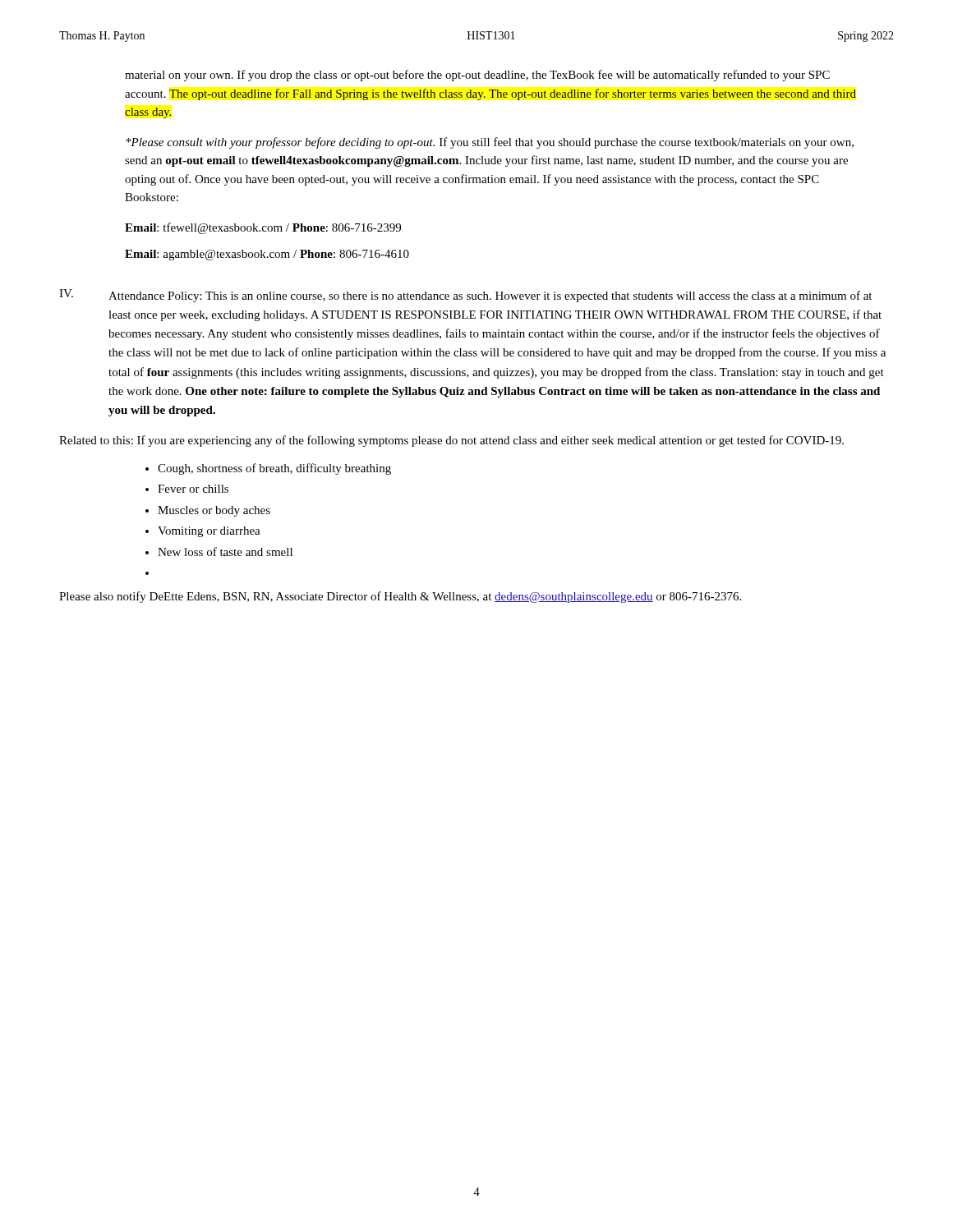The width and height of the screenshot is (953, 1232).
Task: Click the passage that begins "Related to this: If"
Action: coord(452,440)
